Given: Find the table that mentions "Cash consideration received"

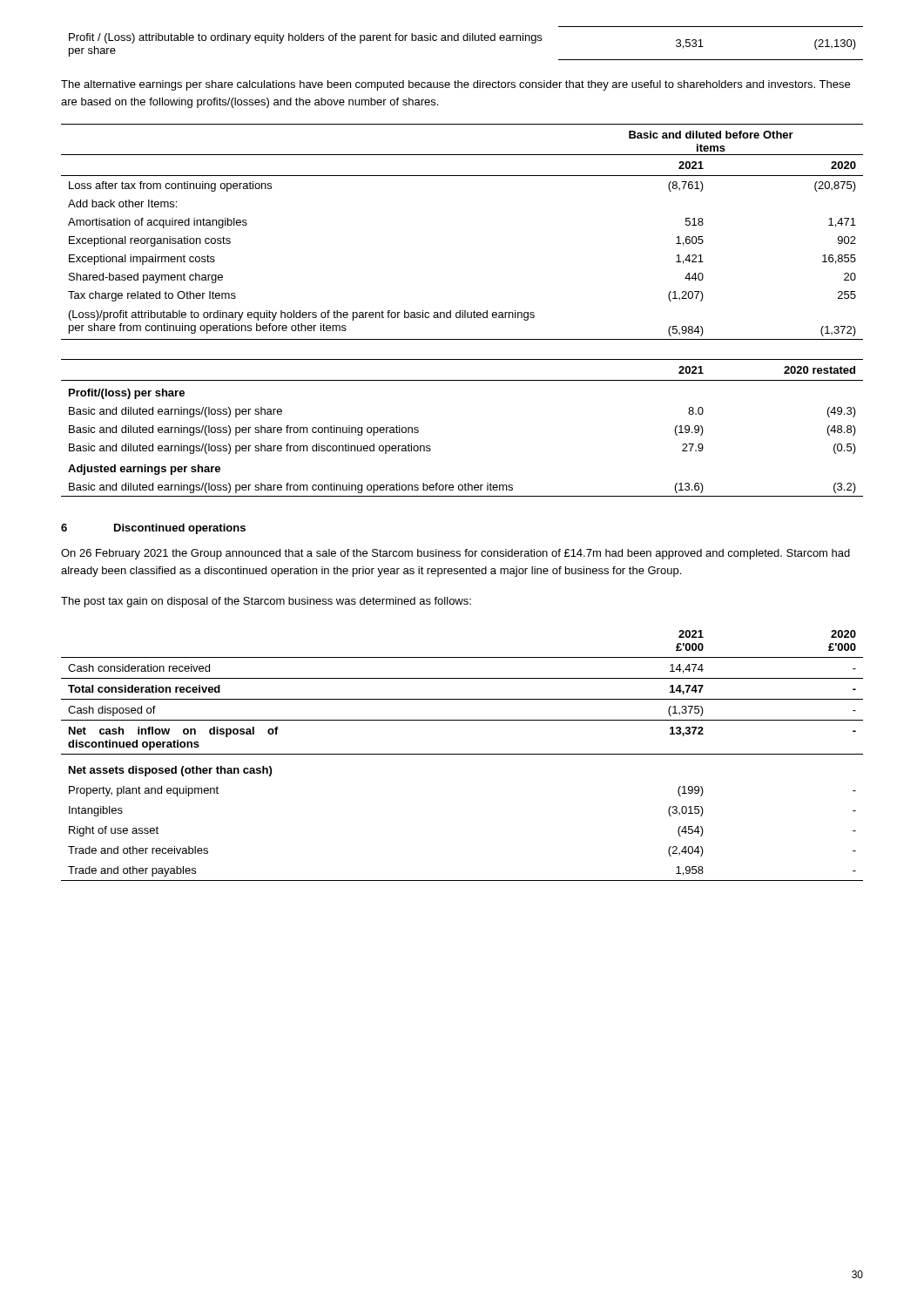Looking at the screenshot, I should (x=462, y=752).
